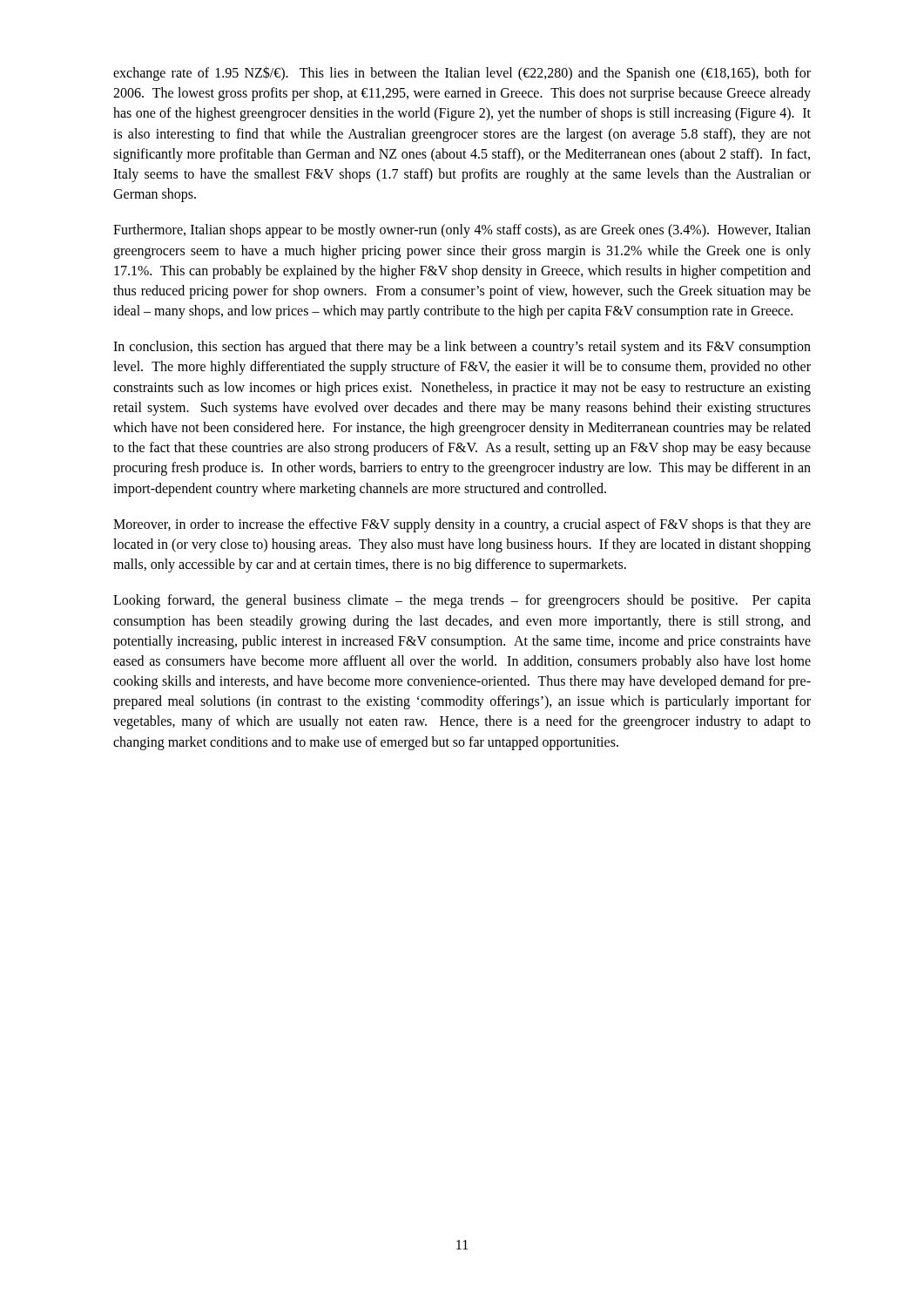This screenshot has width=924, height=1307.
Task: Select the region starting "Furthermore, Italian shops appear to"
Action: point(462,270)
